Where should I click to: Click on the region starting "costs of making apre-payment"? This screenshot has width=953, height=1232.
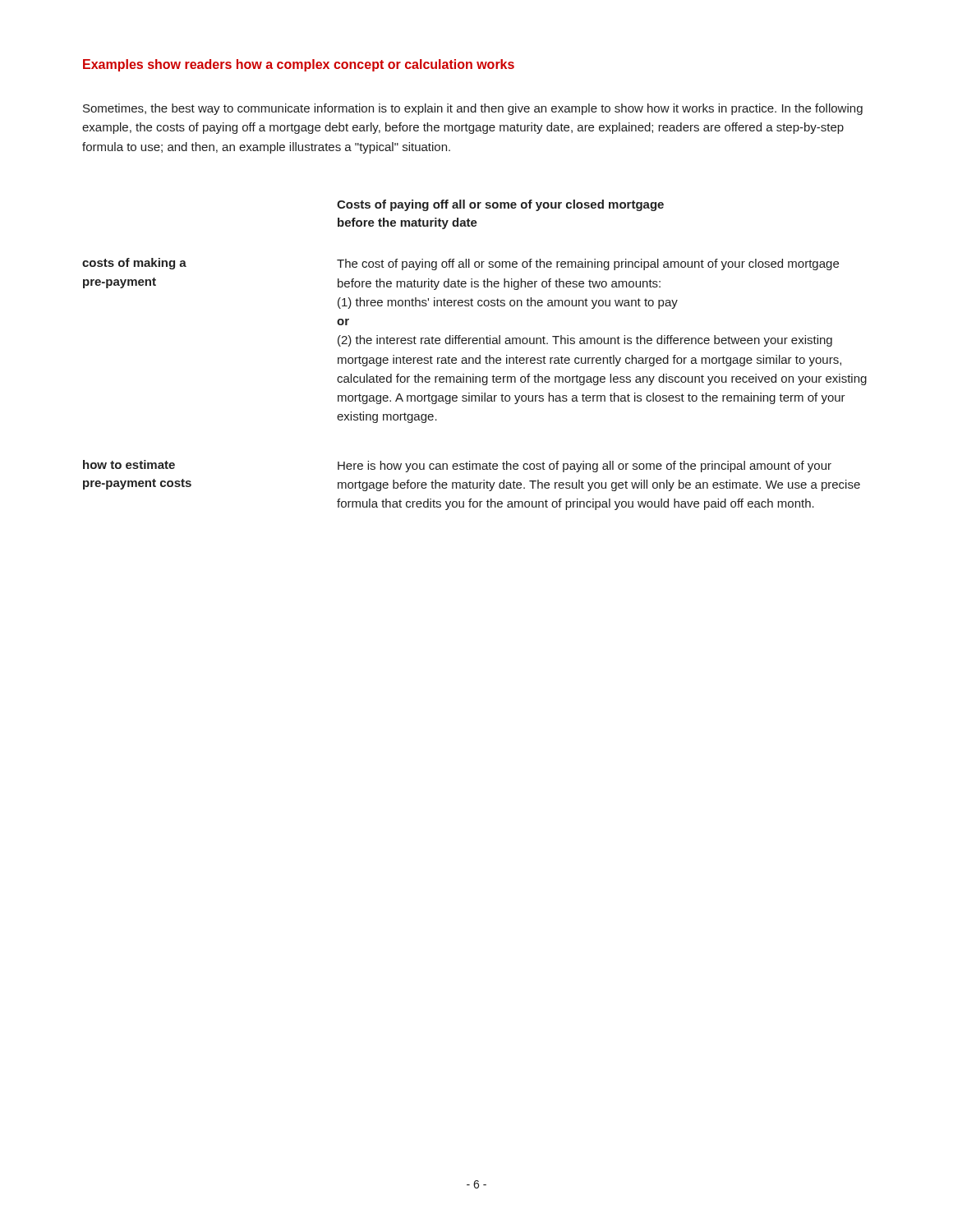(134, 272)
